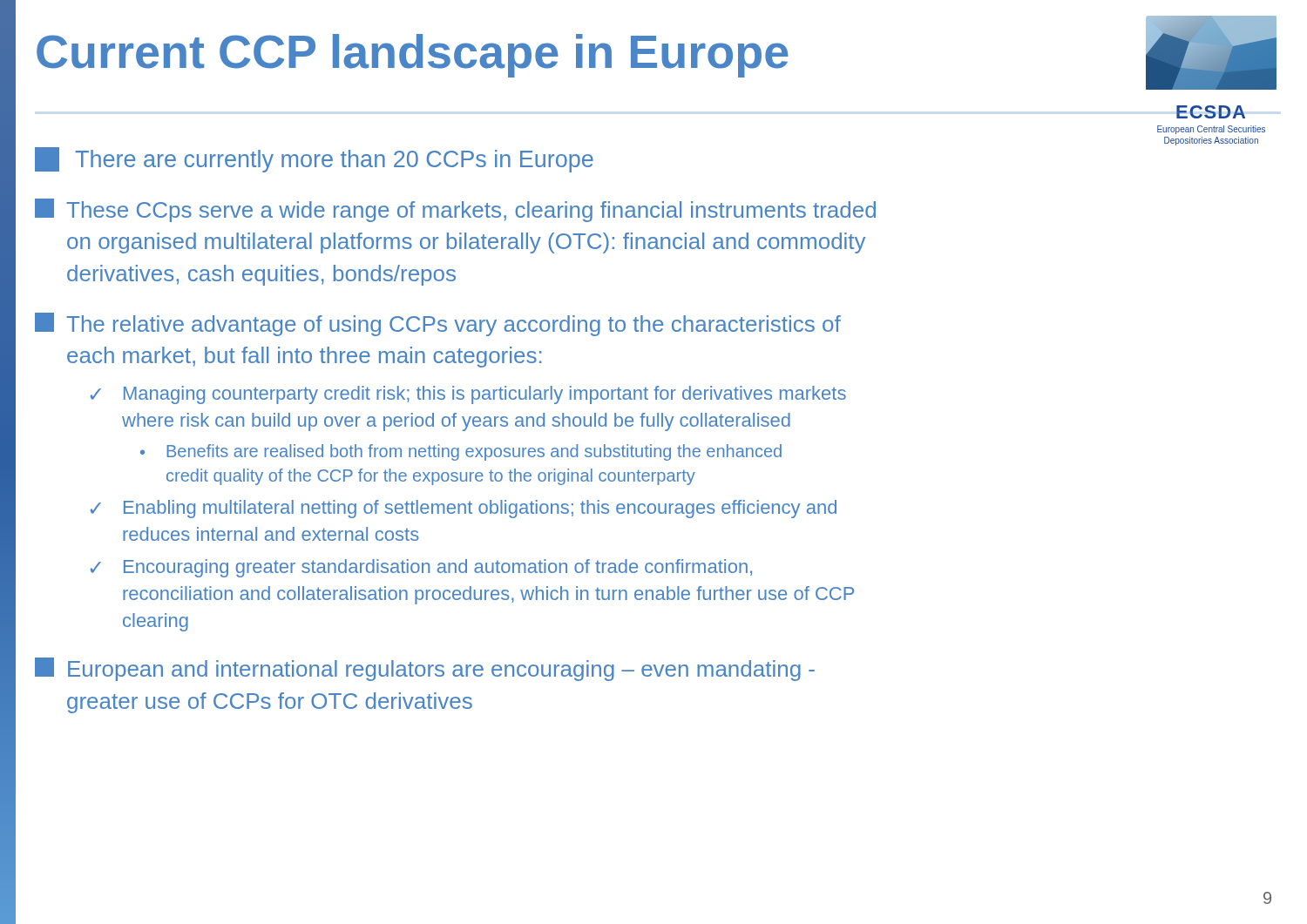Locate the list item that says "✓ Encouraging greater standardisation and"

tap(471, 594)
